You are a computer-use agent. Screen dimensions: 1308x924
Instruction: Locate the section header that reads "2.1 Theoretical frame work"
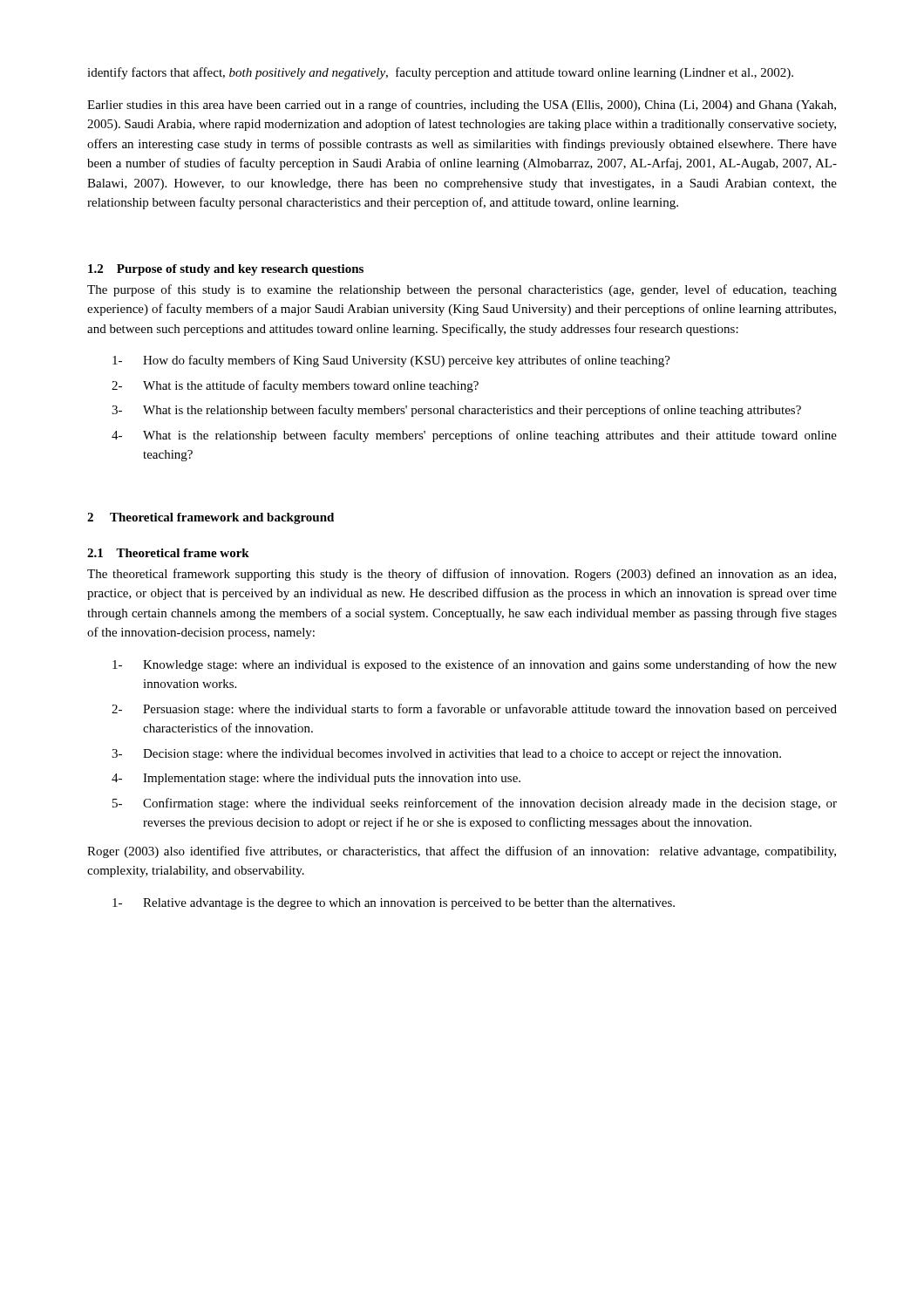click(x=168, y=552)
